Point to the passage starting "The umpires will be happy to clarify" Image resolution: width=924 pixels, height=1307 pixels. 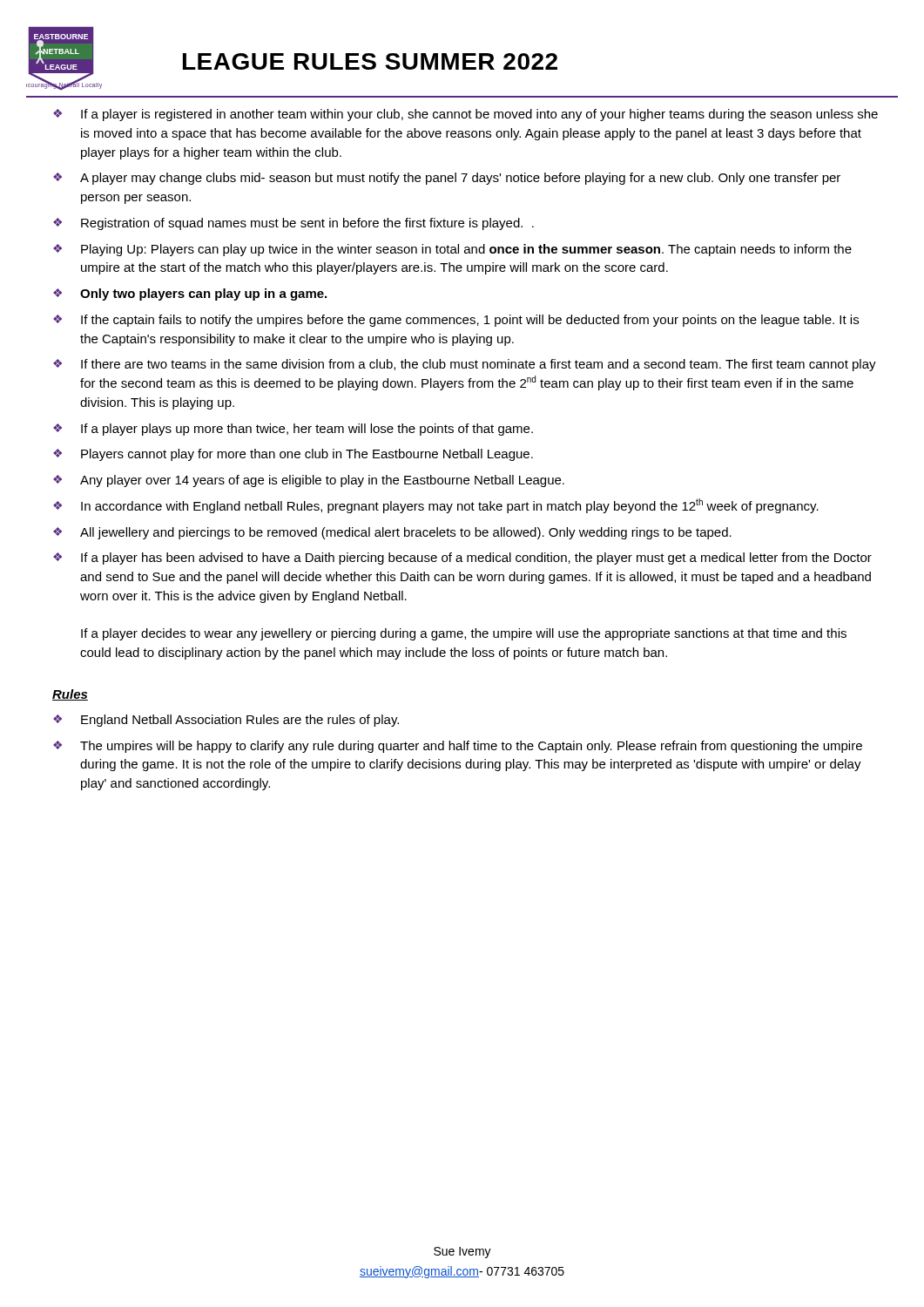click(x=471, y=764)
